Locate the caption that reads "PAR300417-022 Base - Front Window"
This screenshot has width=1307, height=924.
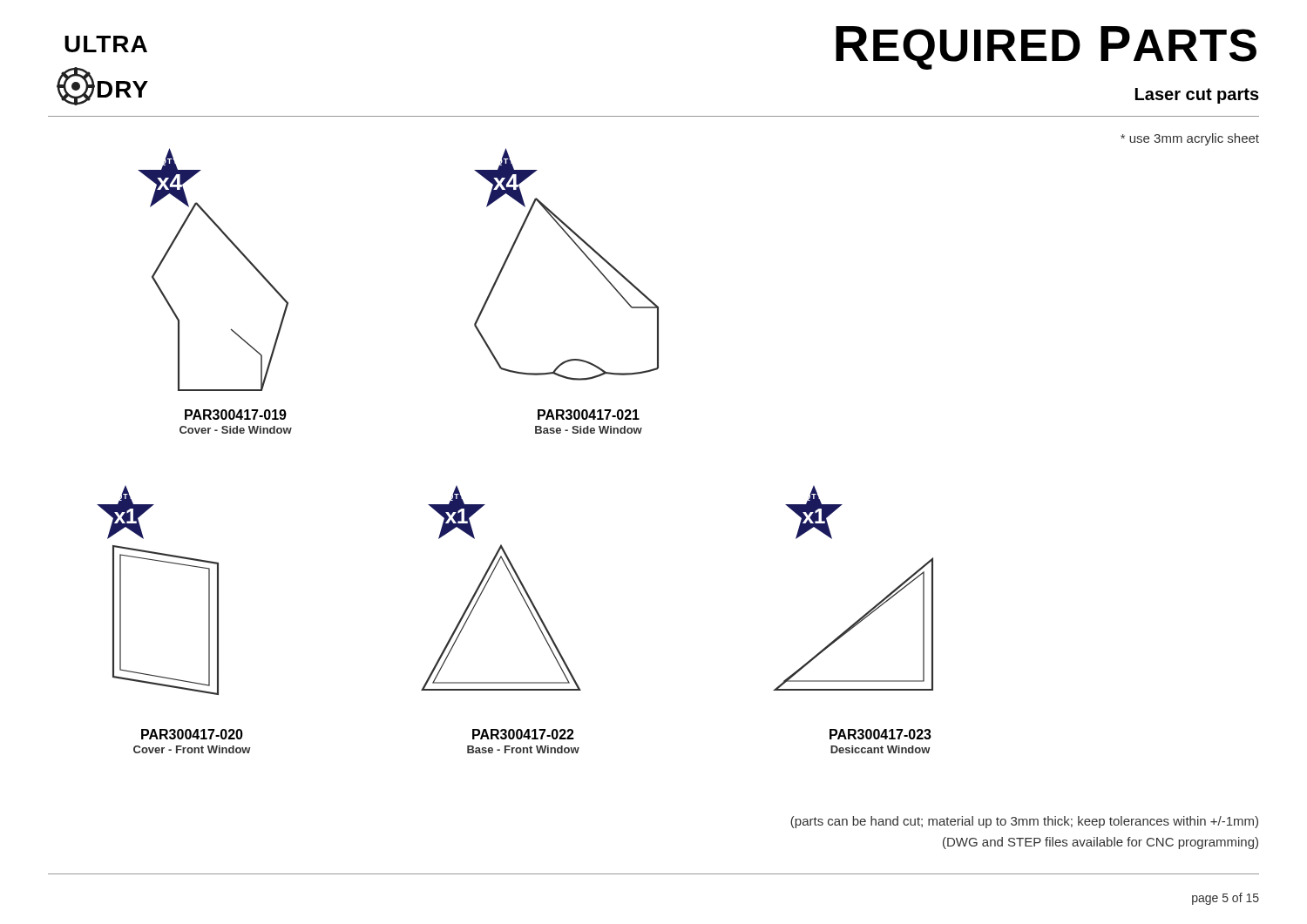(523, 742)
